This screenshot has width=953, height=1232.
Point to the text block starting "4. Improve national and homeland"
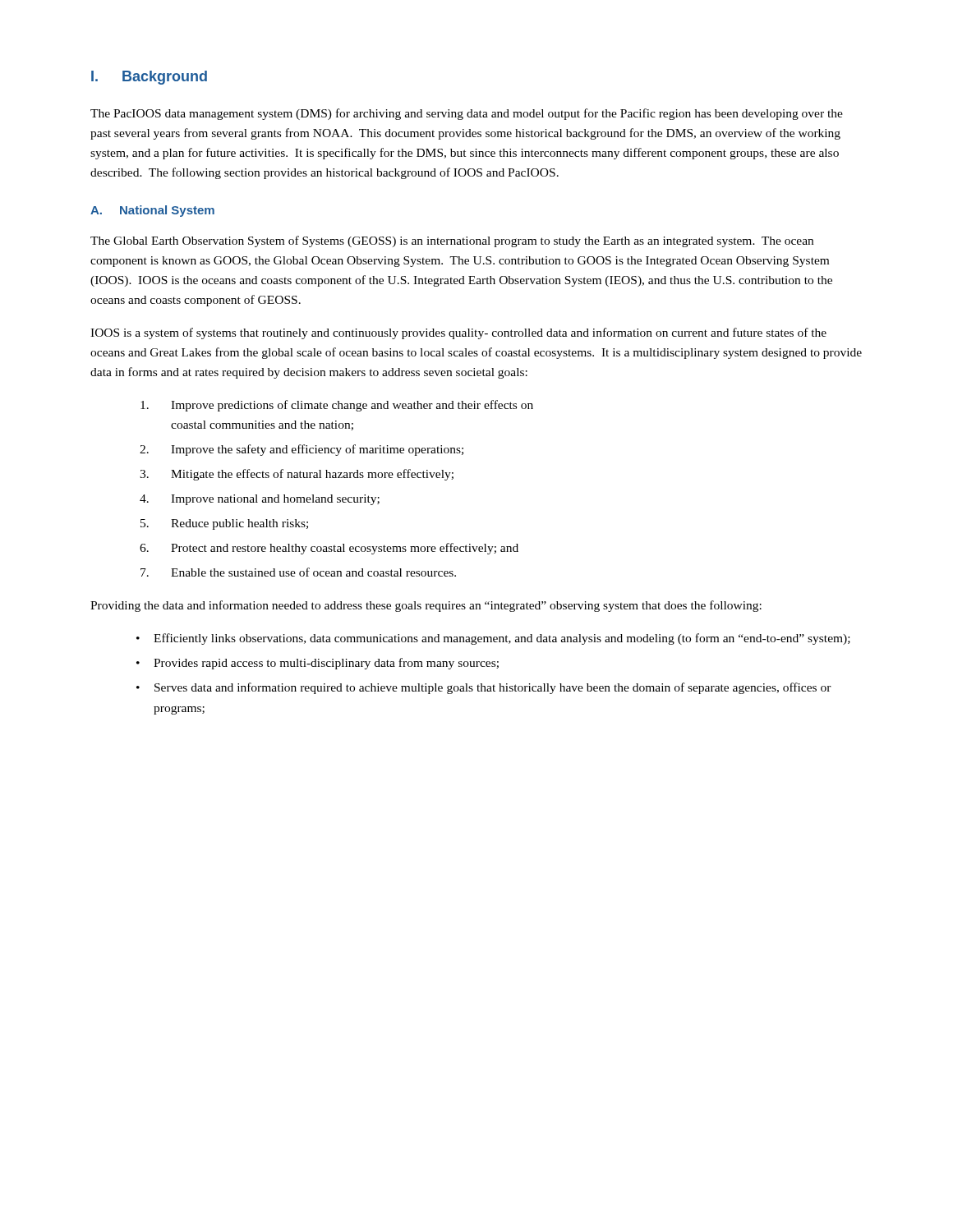[260, 499]
